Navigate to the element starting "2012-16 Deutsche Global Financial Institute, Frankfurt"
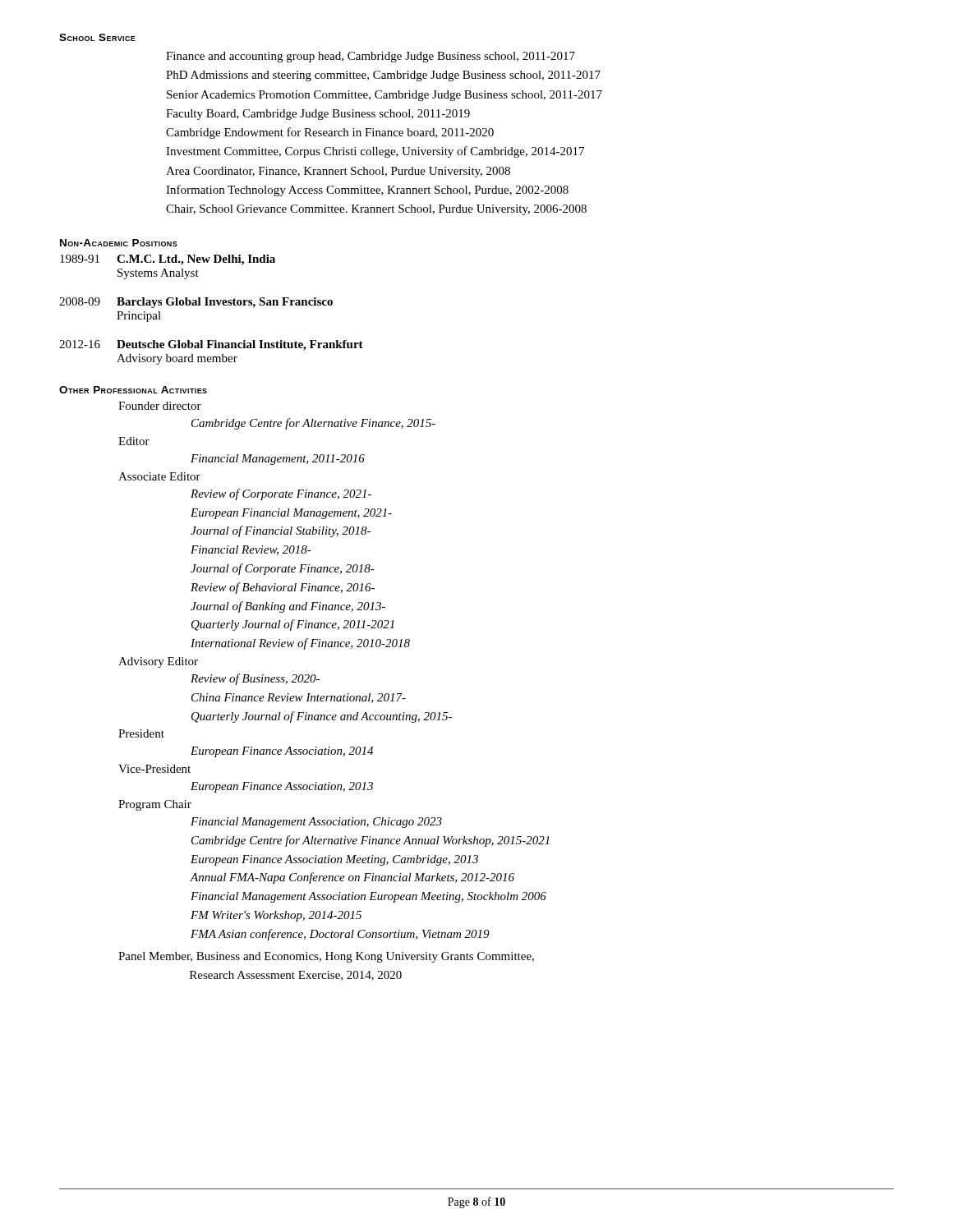Viewport: 953px width, 1232px height. 211,345
